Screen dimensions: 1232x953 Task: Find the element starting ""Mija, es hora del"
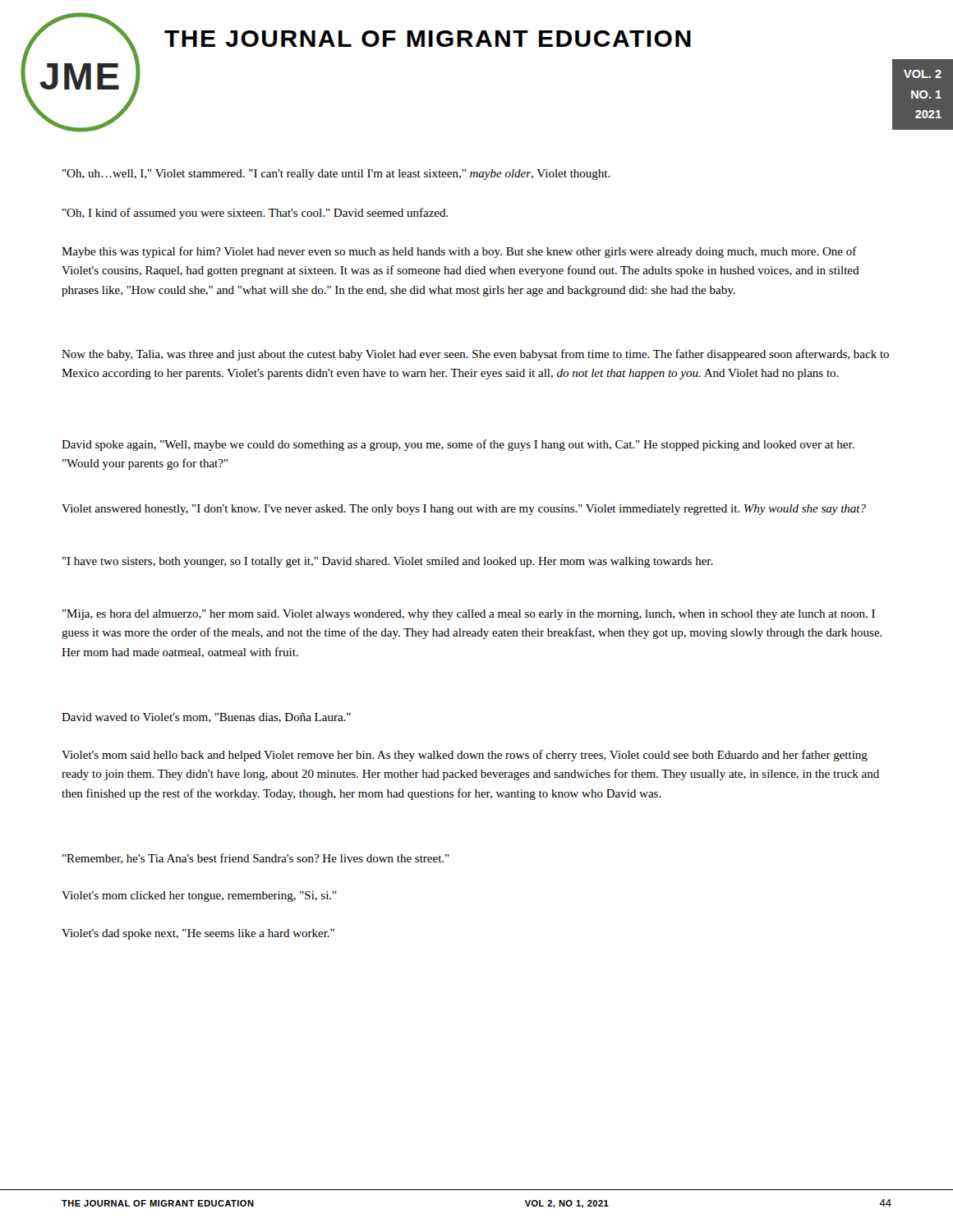click(472, 633)
